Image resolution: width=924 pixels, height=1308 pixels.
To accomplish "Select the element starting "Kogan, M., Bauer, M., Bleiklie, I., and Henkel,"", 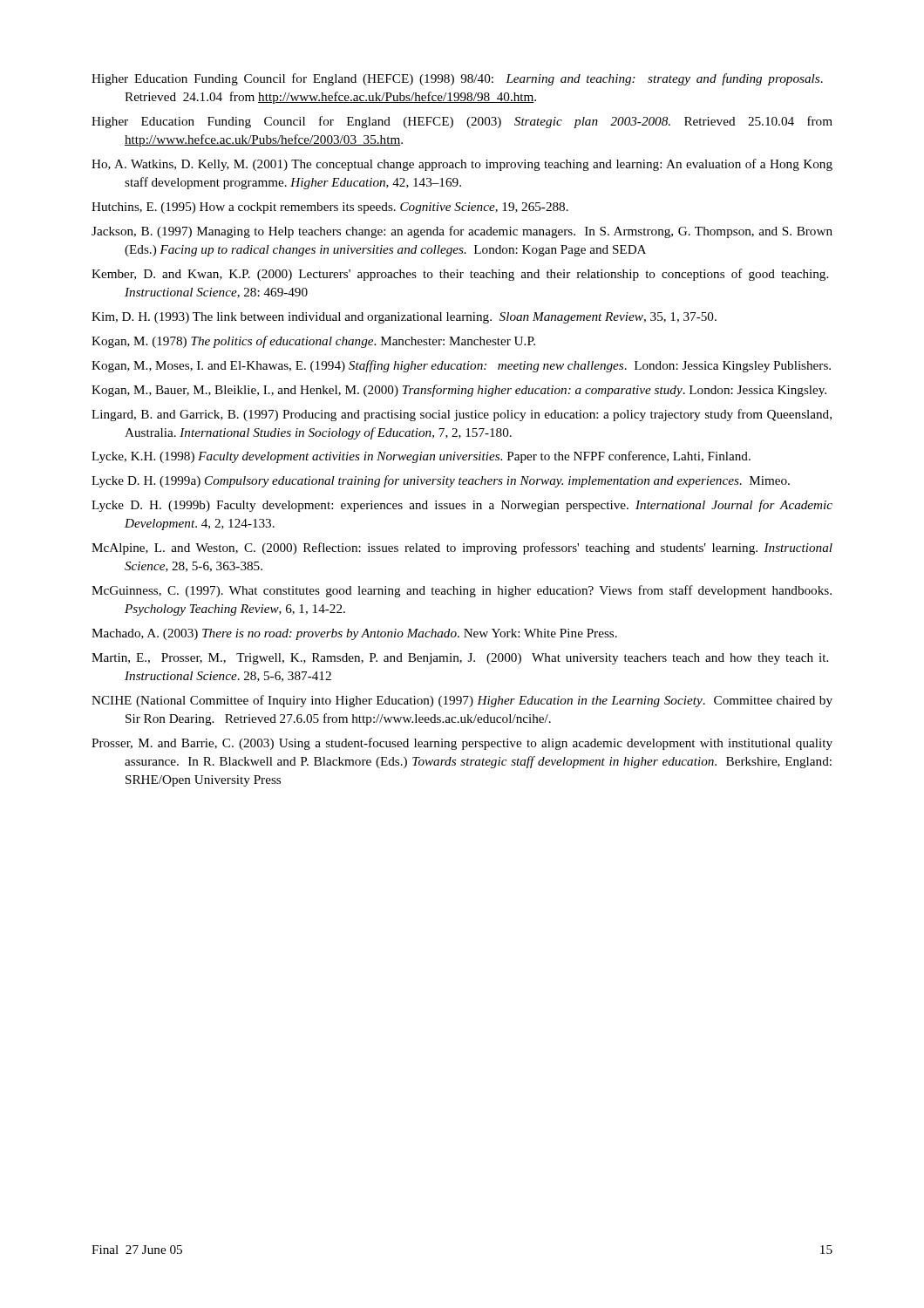I will tap(459, 389).
